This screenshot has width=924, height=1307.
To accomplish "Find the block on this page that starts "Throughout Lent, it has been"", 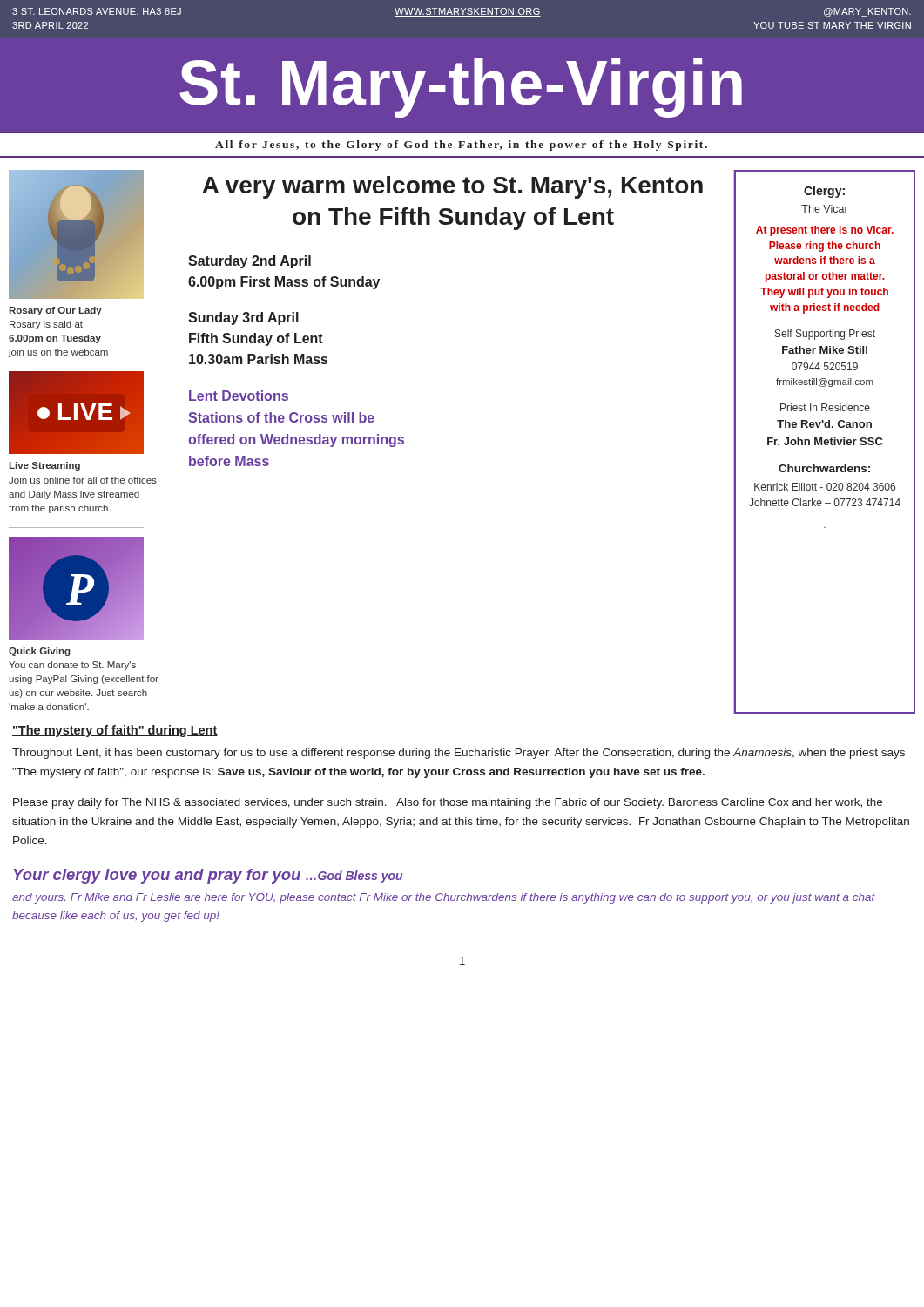I will [459, 762].
